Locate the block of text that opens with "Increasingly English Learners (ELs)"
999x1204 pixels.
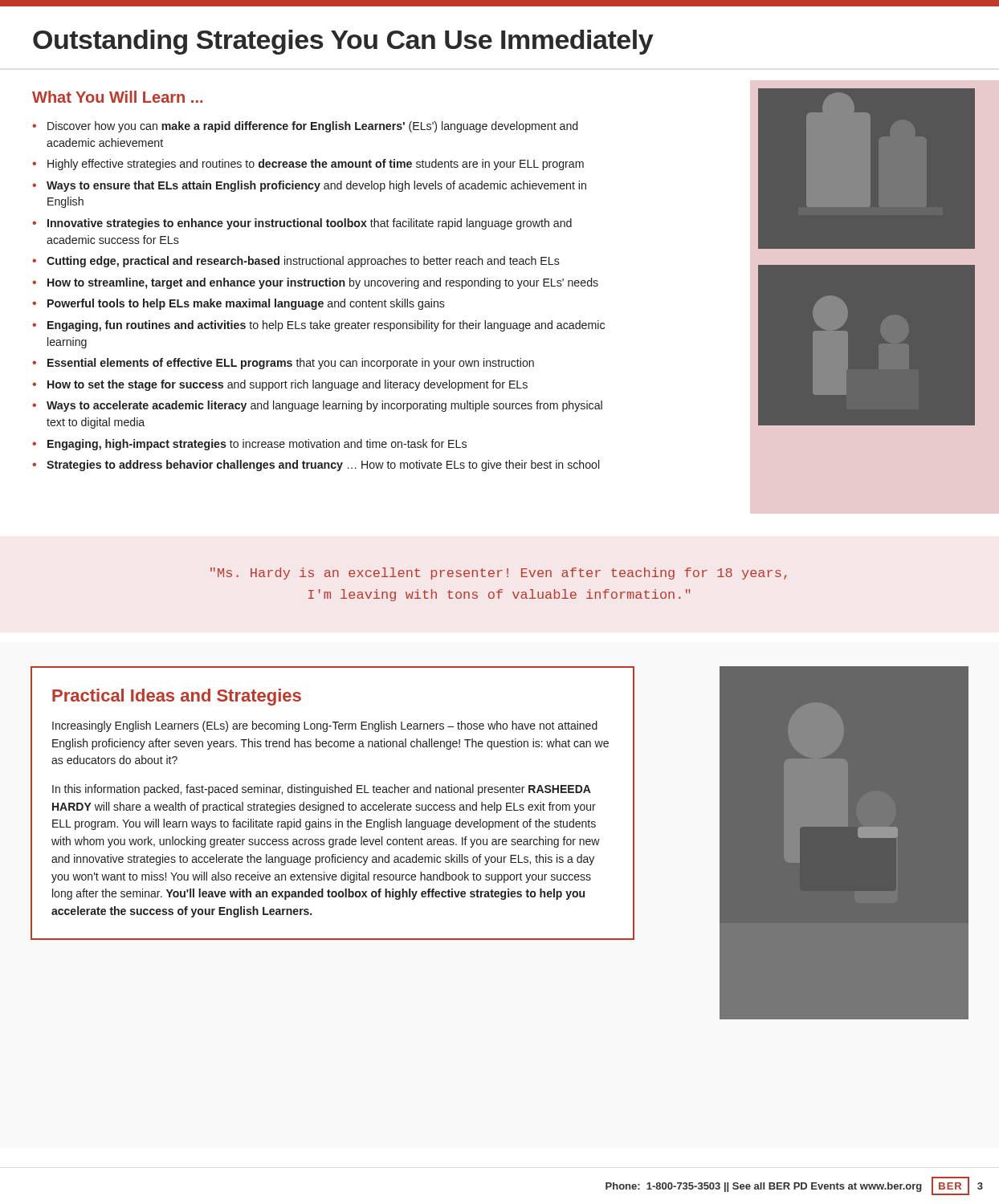click(332, 744)
